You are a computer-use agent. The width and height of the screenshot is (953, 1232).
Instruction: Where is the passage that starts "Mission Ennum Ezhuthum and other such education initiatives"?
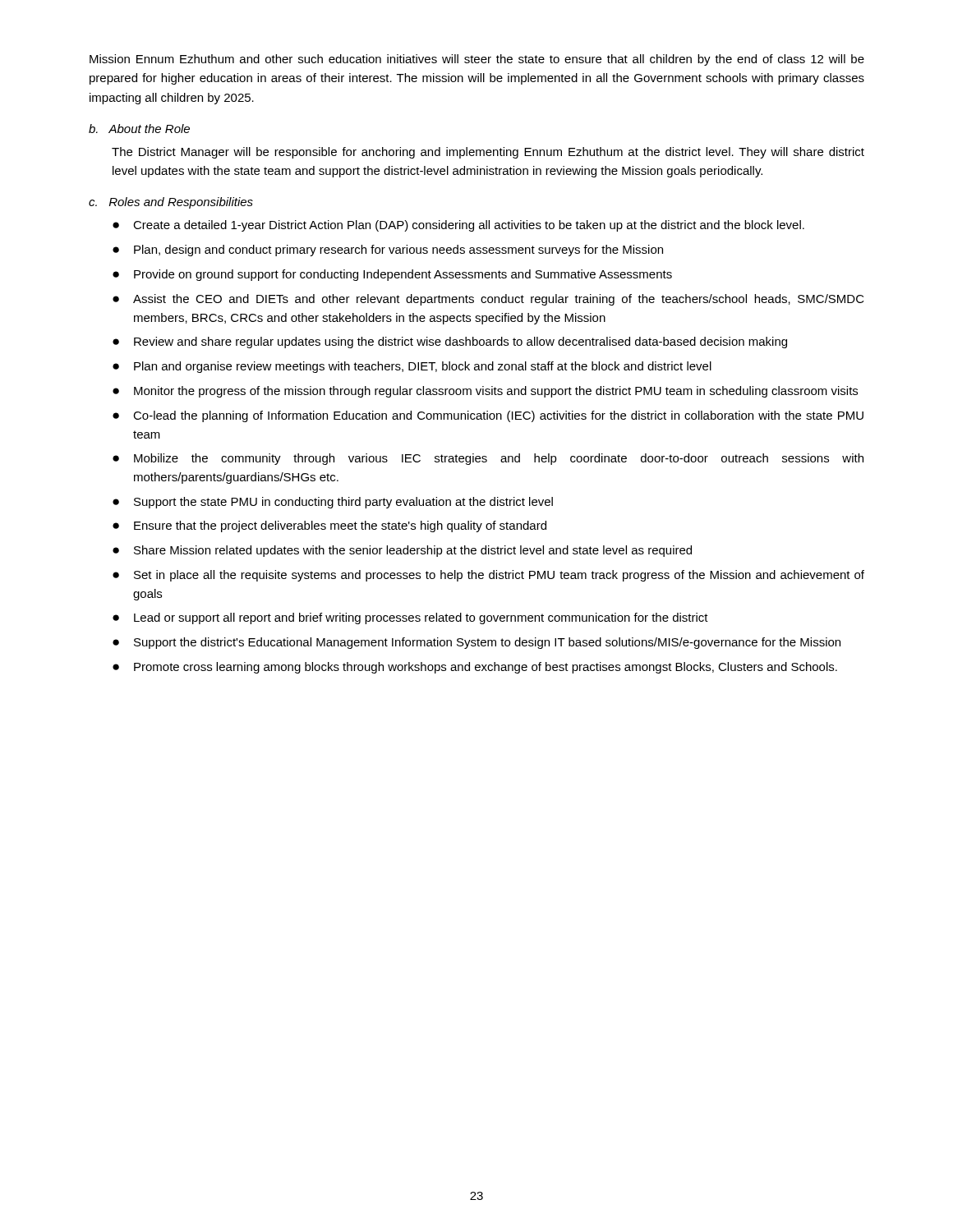click(x=476, y=78)
